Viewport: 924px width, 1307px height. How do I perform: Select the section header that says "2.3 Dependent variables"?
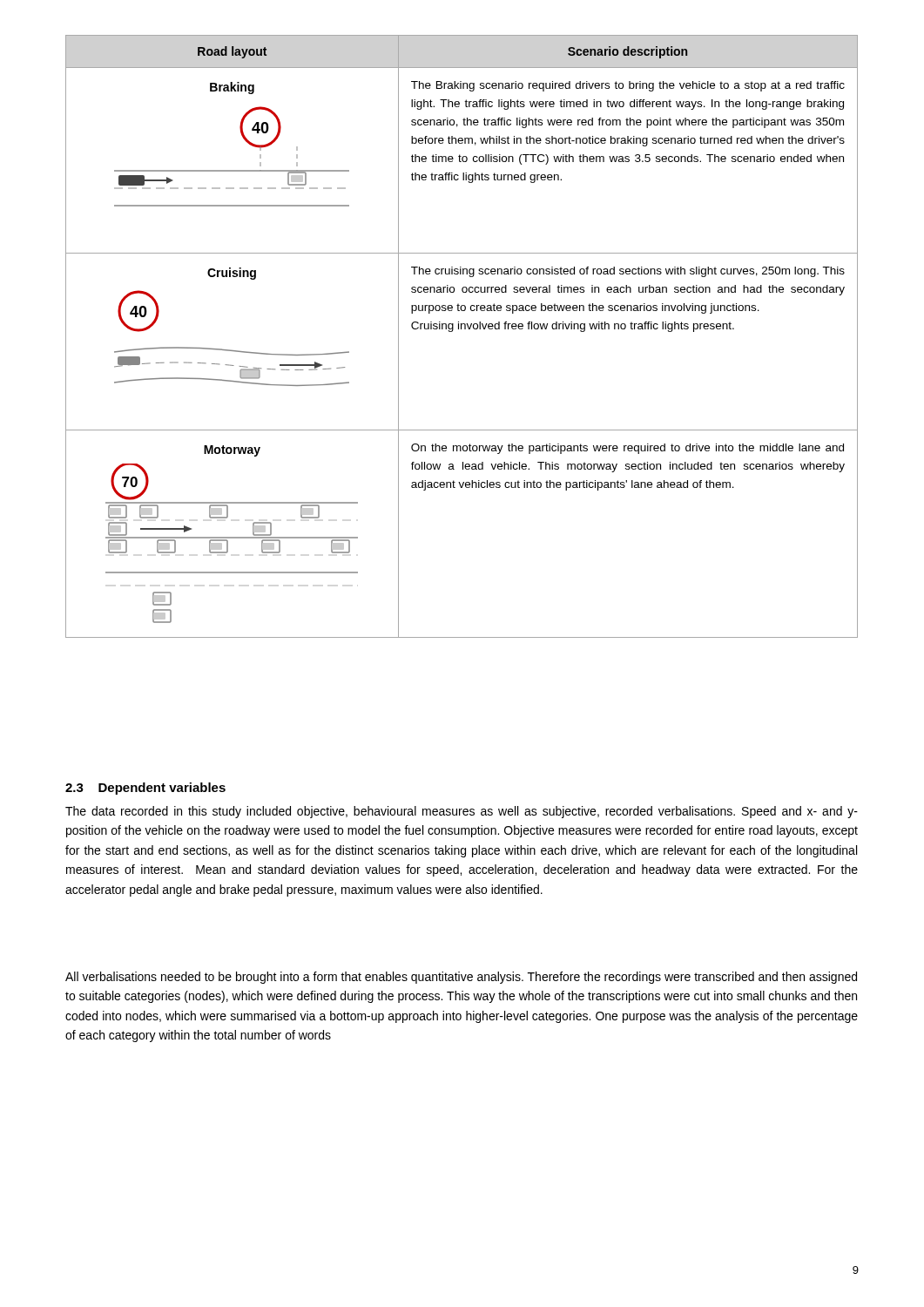coord(145,789)
